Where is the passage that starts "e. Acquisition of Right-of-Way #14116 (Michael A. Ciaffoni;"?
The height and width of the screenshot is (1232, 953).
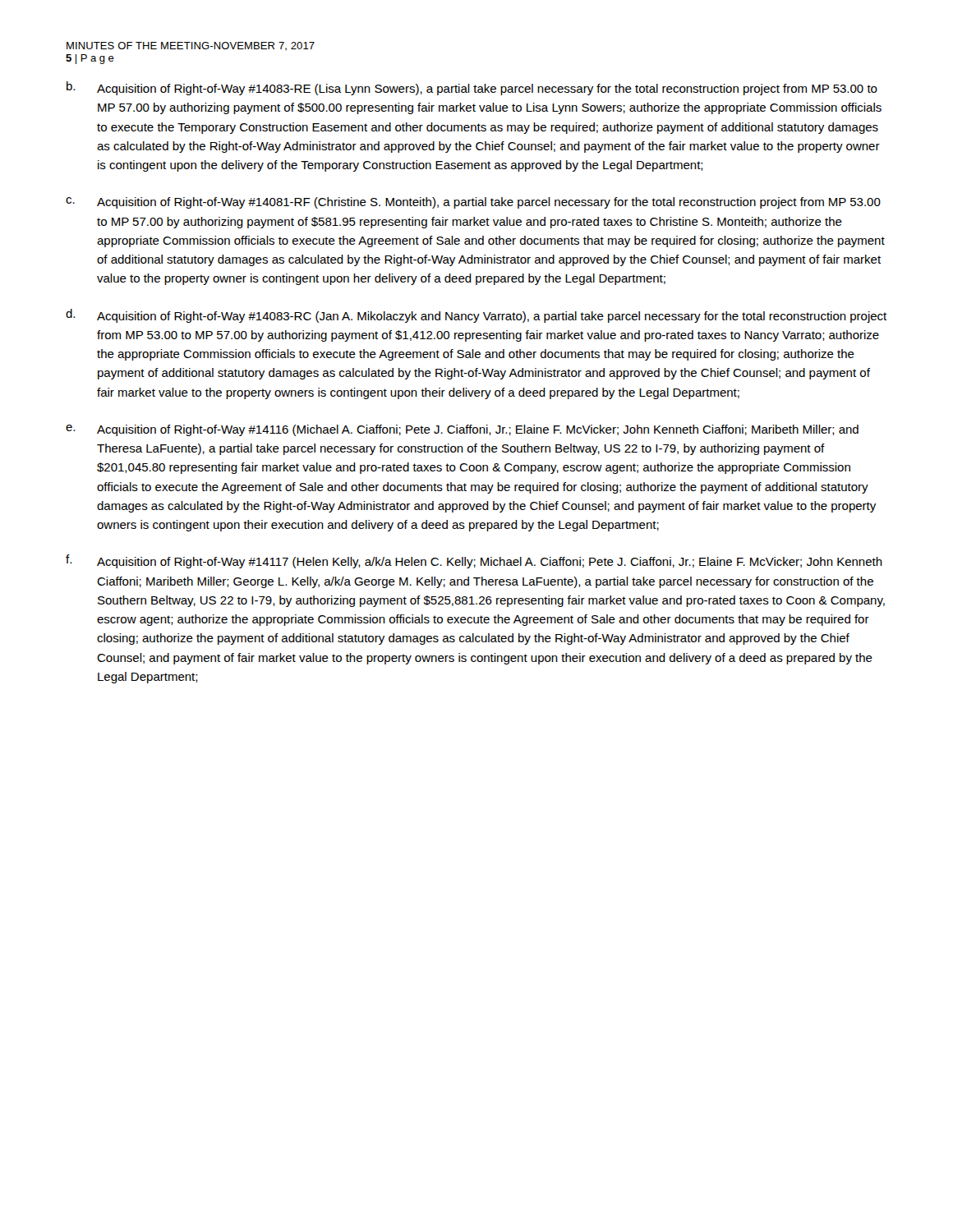[476, 477]
